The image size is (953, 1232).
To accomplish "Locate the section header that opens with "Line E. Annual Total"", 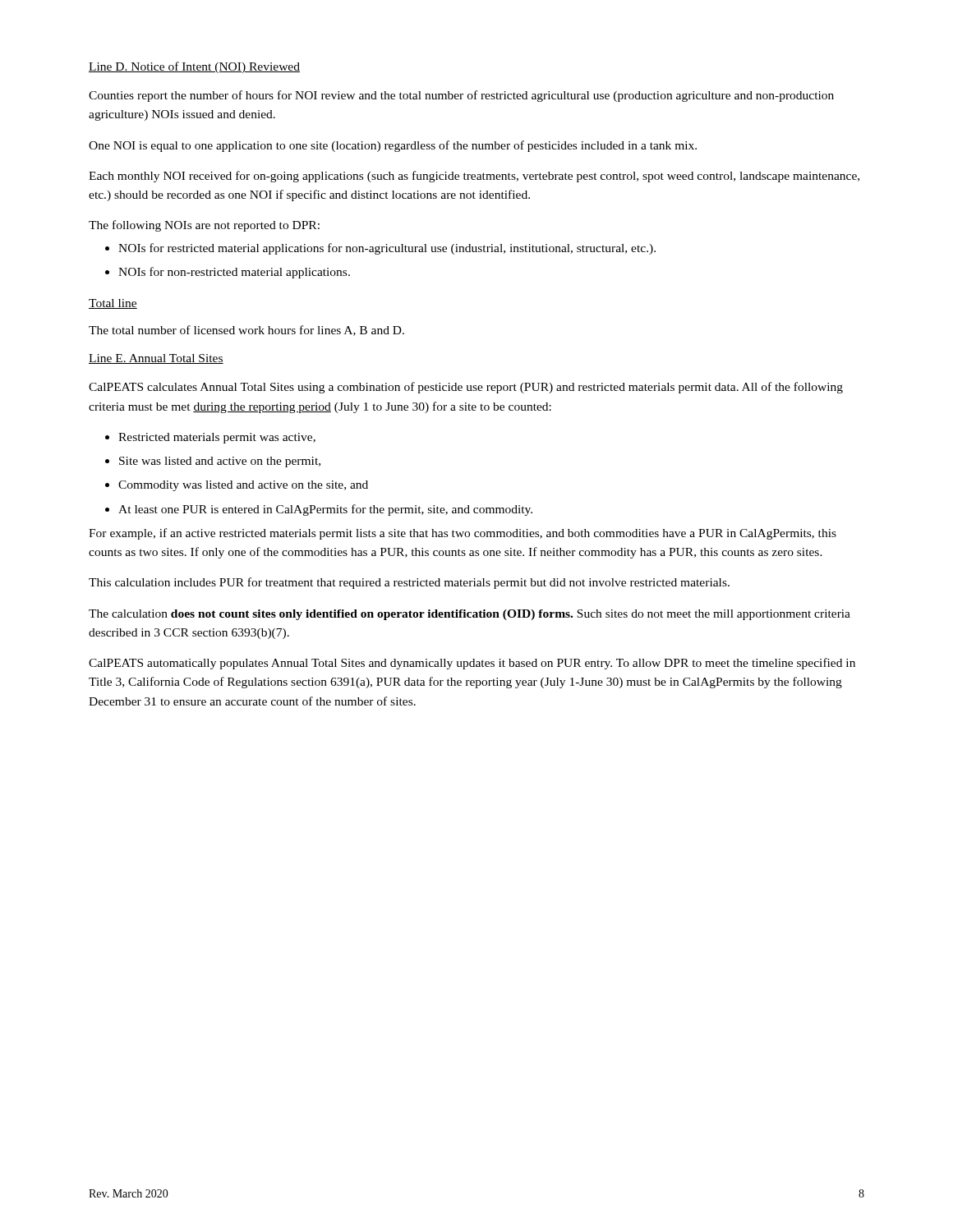I will coord(156,358).
